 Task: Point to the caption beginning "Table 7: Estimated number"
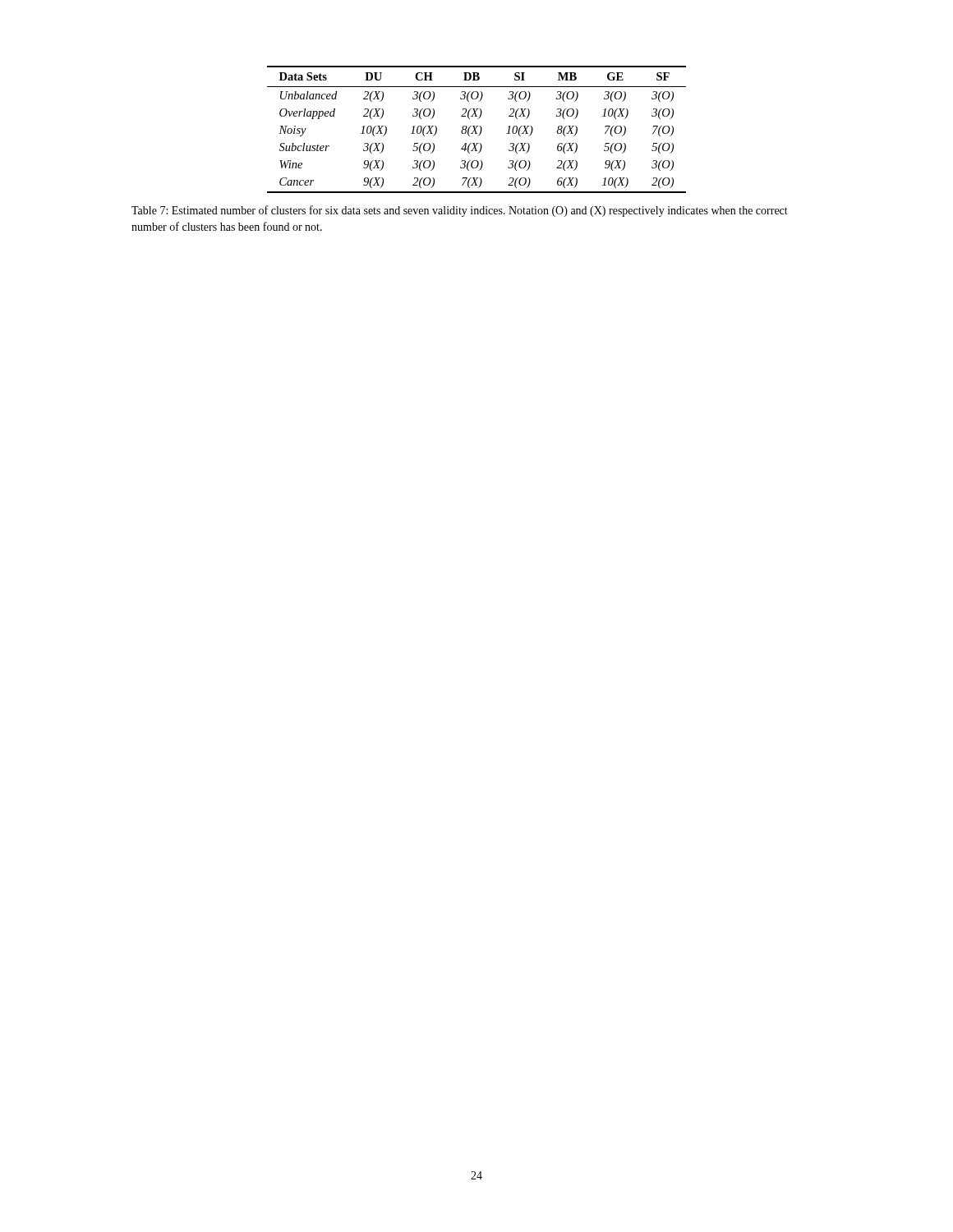click(460, 219)
